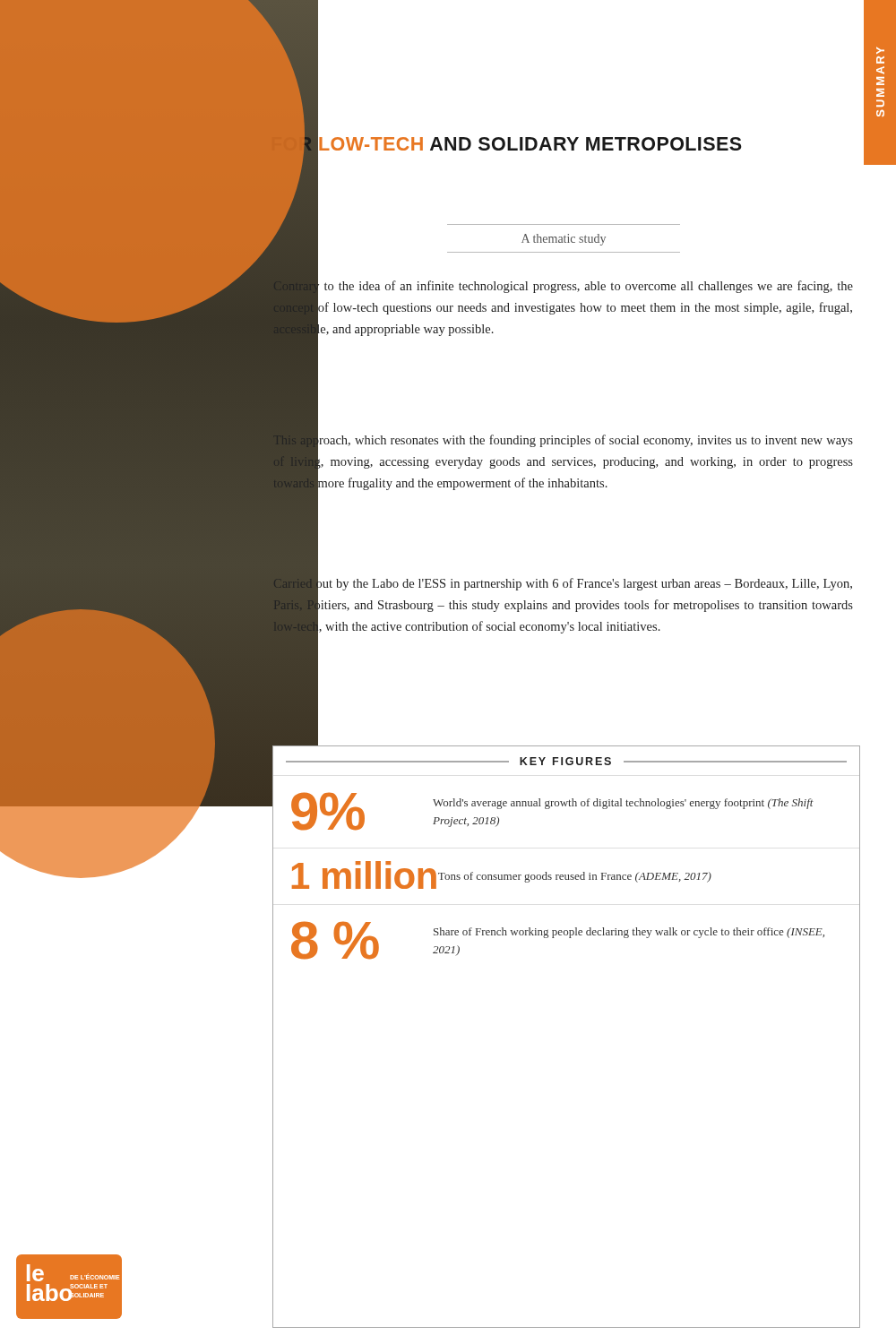Screen dimensions: 1344x896
Task: Click on the logo
Action: click(70, 1288)
